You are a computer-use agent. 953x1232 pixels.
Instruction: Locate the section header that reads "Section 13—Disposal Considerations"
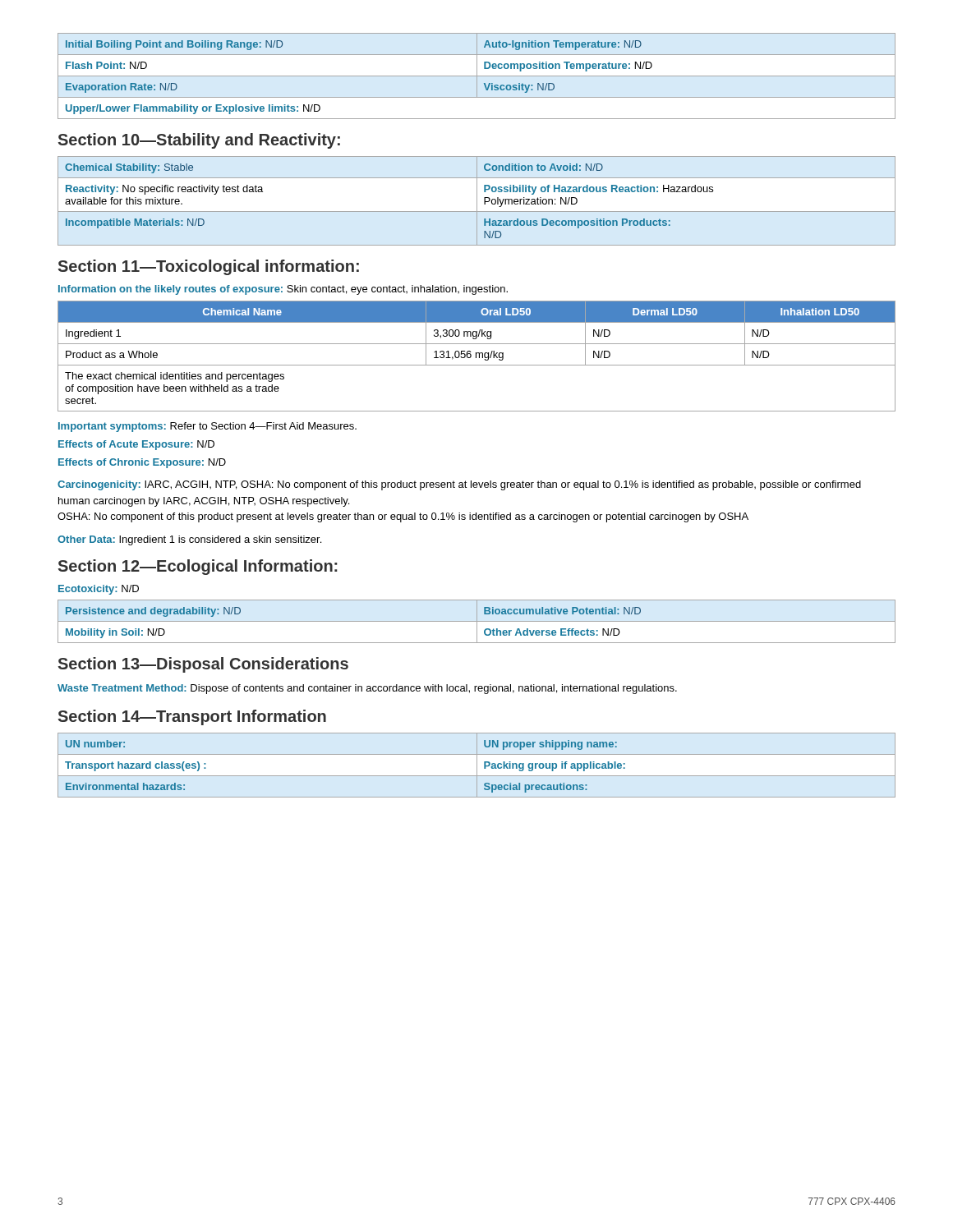click(x=203, y=663)
